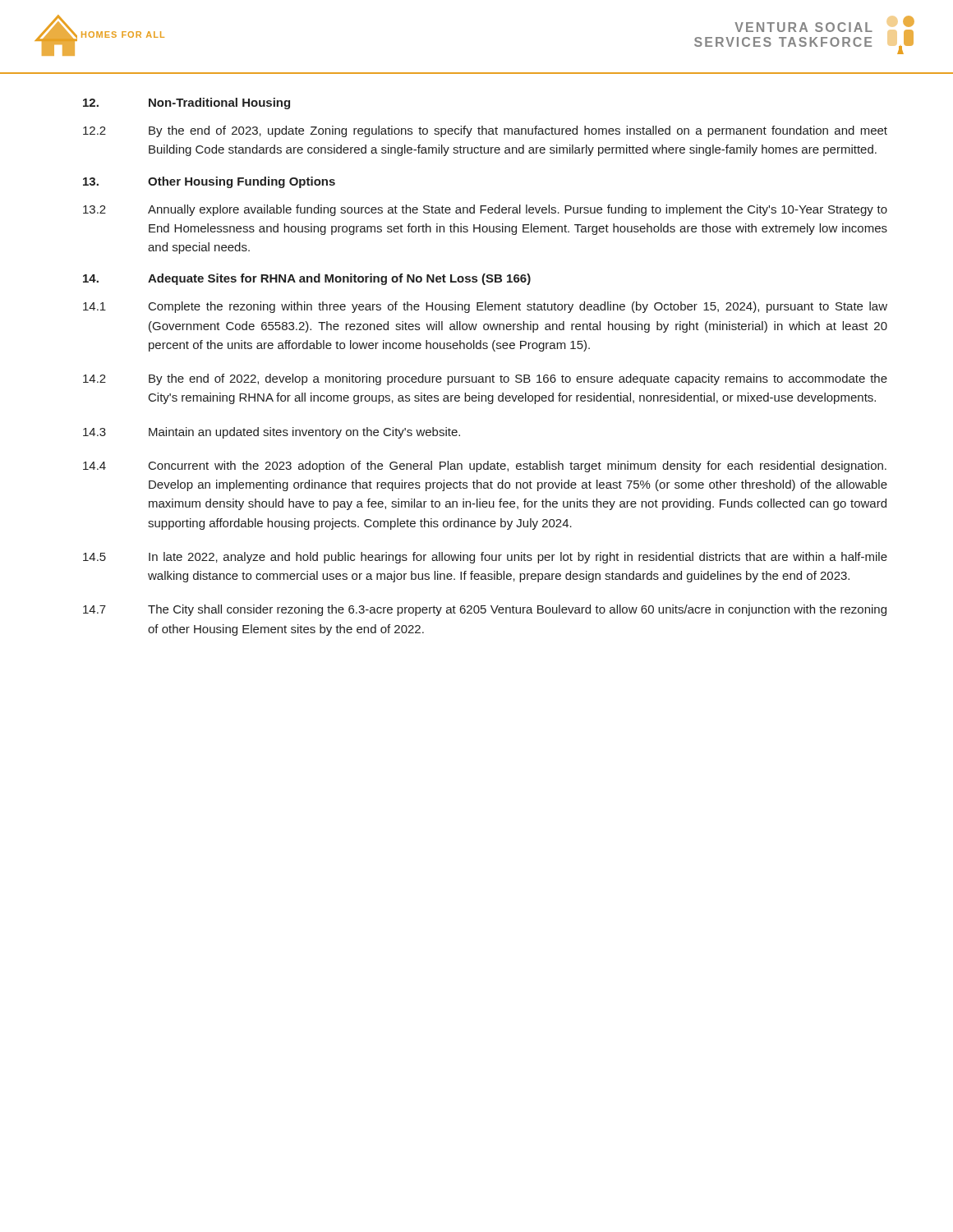Locate the text "13. Other Housing Funding Options"

pos(209,182)
